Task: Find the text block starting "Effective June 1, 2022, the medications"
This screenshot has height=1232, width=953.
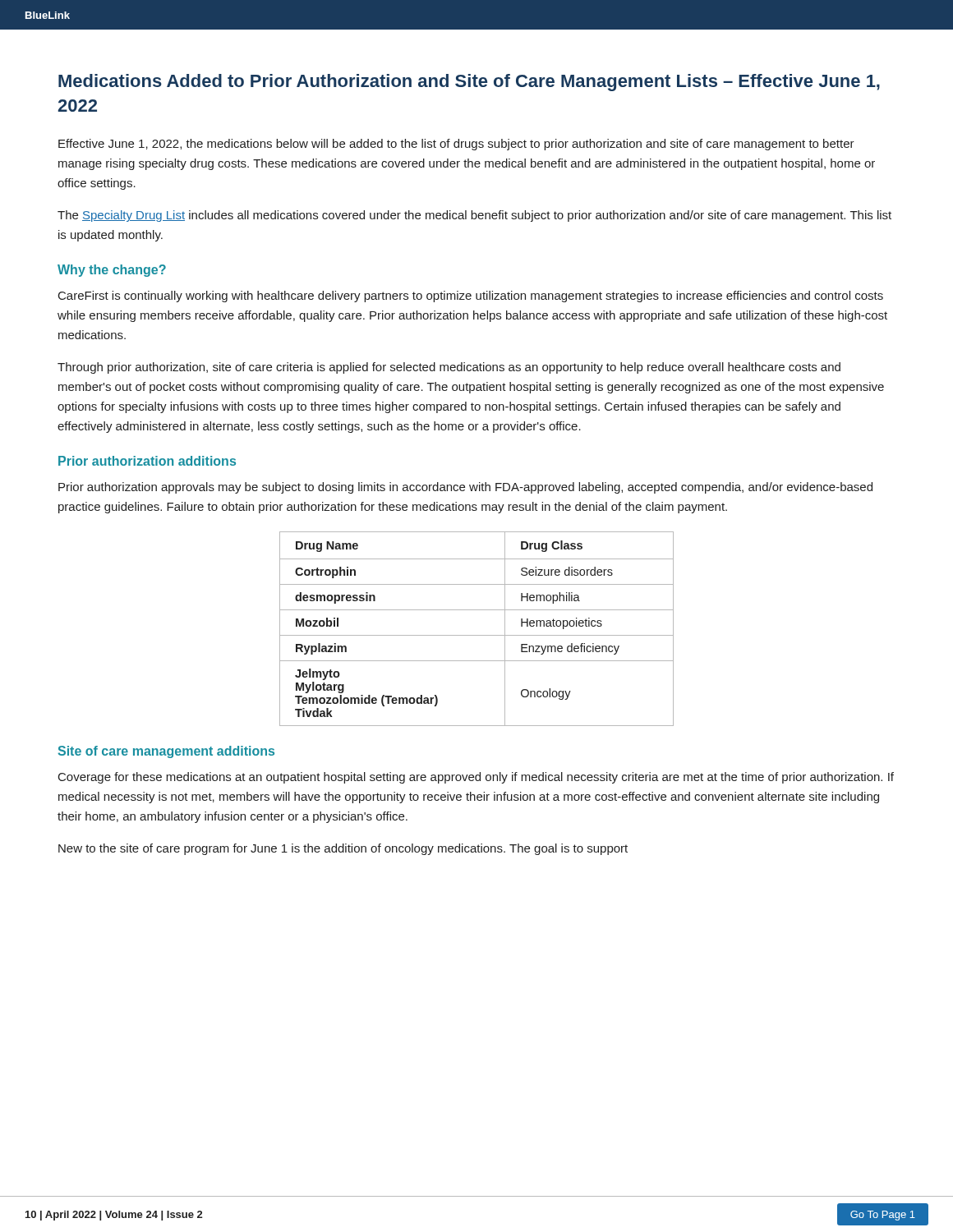Action: 476,164
